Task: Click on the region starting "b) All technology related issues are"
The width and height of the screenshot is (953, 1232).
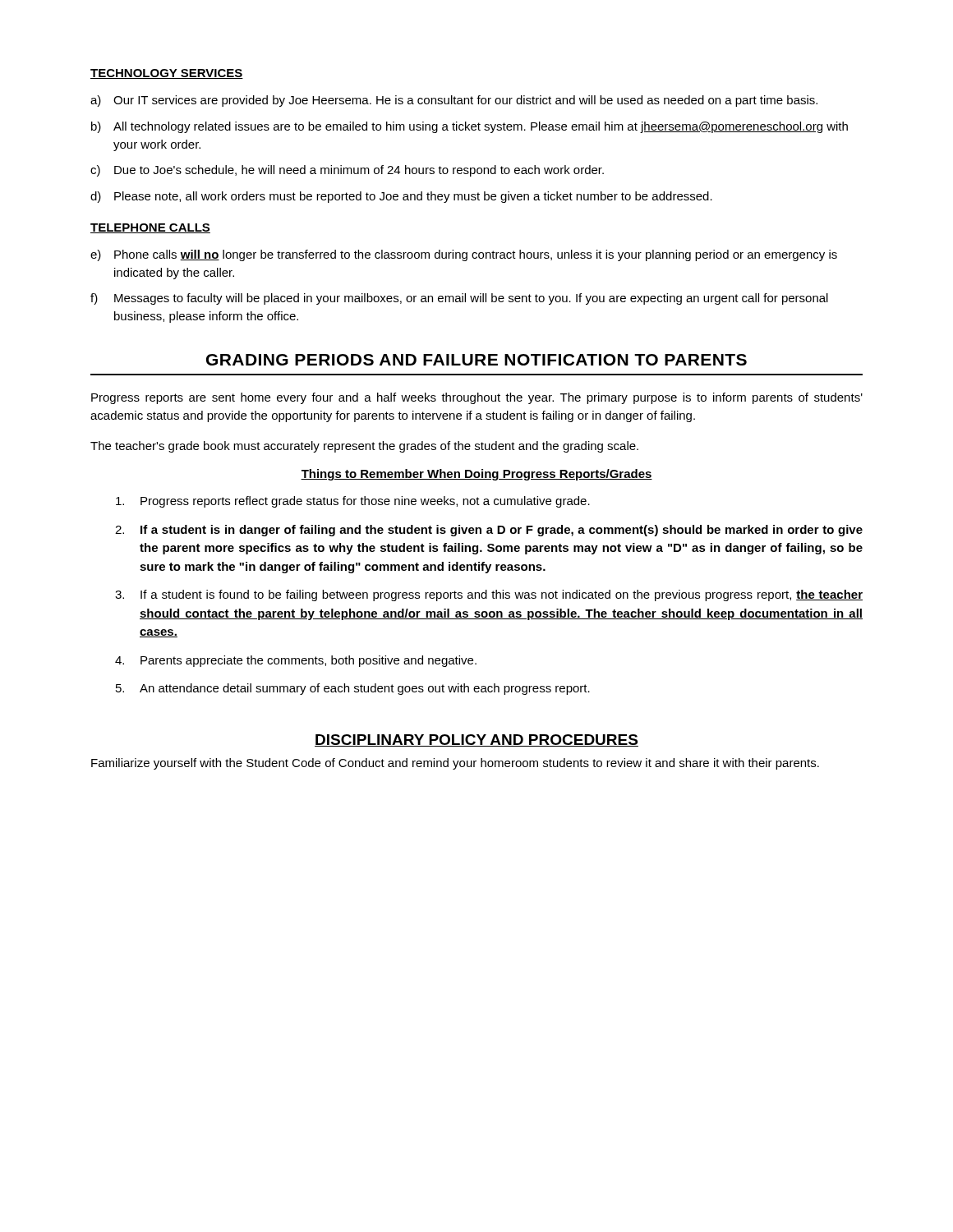Action: 476,135
